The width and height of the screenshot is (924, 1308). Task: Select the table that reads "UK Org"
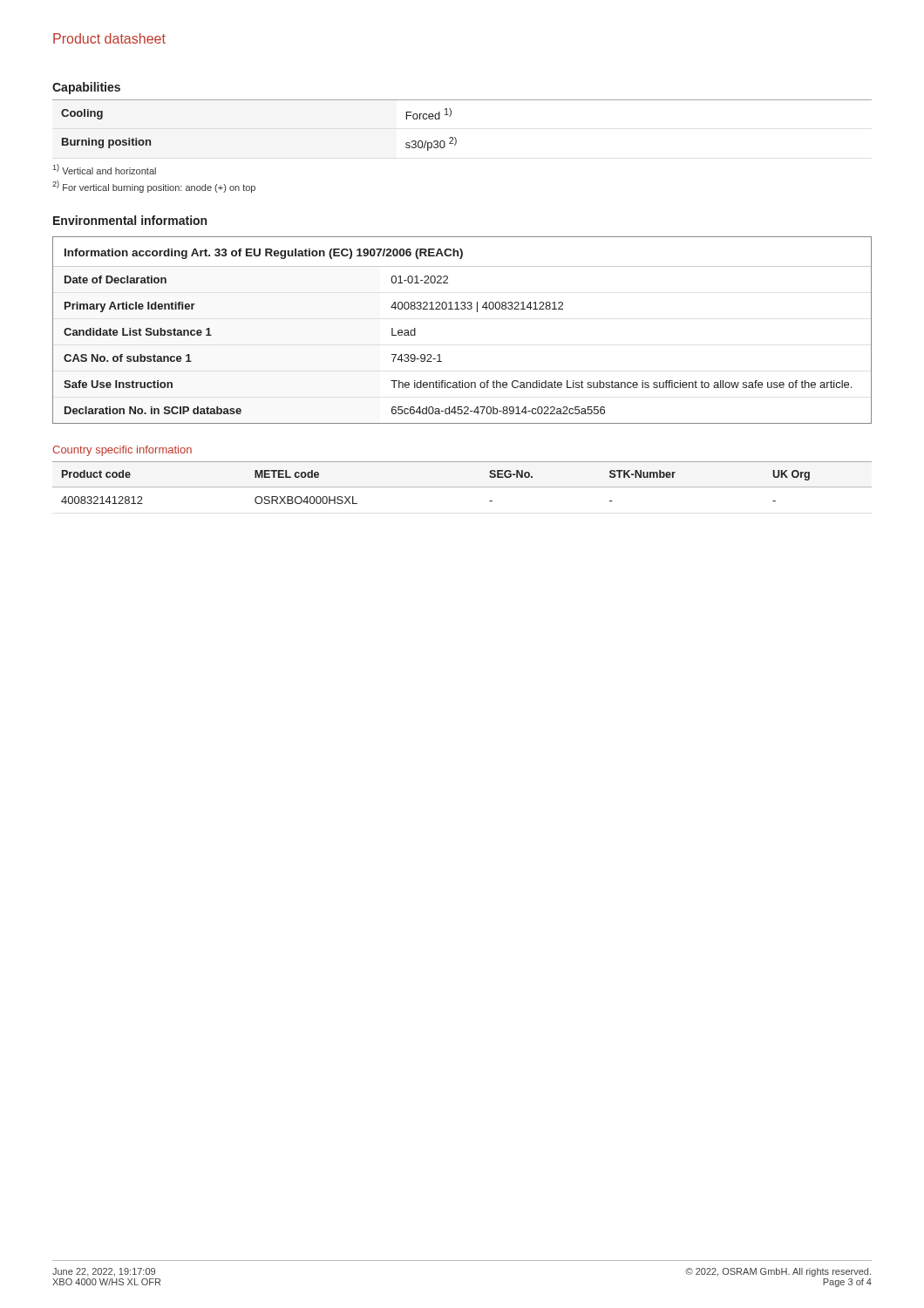click(x=462, y=487)
